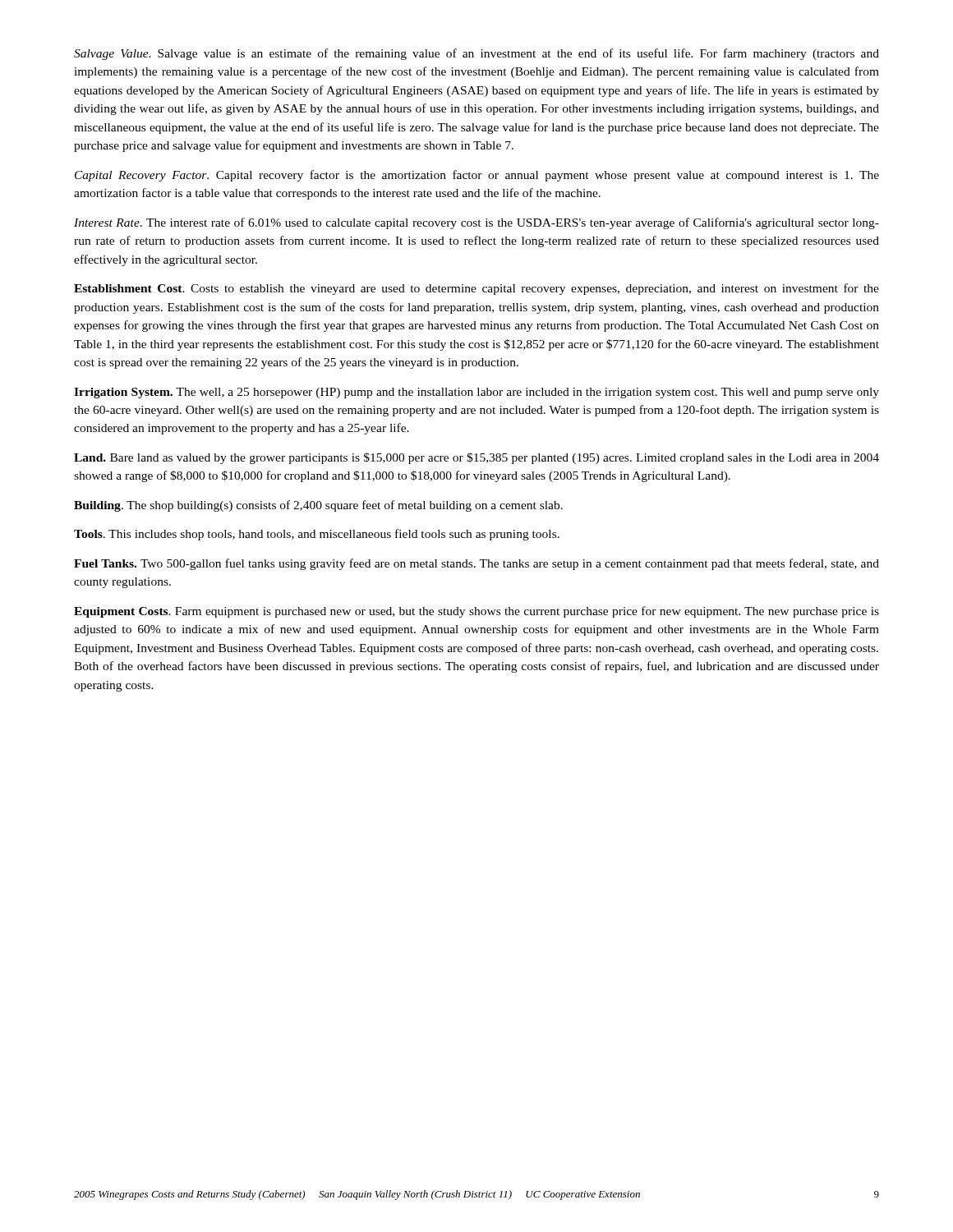Point to the passage starting "Building. The shop building(s) consists of"

(476, 505)
